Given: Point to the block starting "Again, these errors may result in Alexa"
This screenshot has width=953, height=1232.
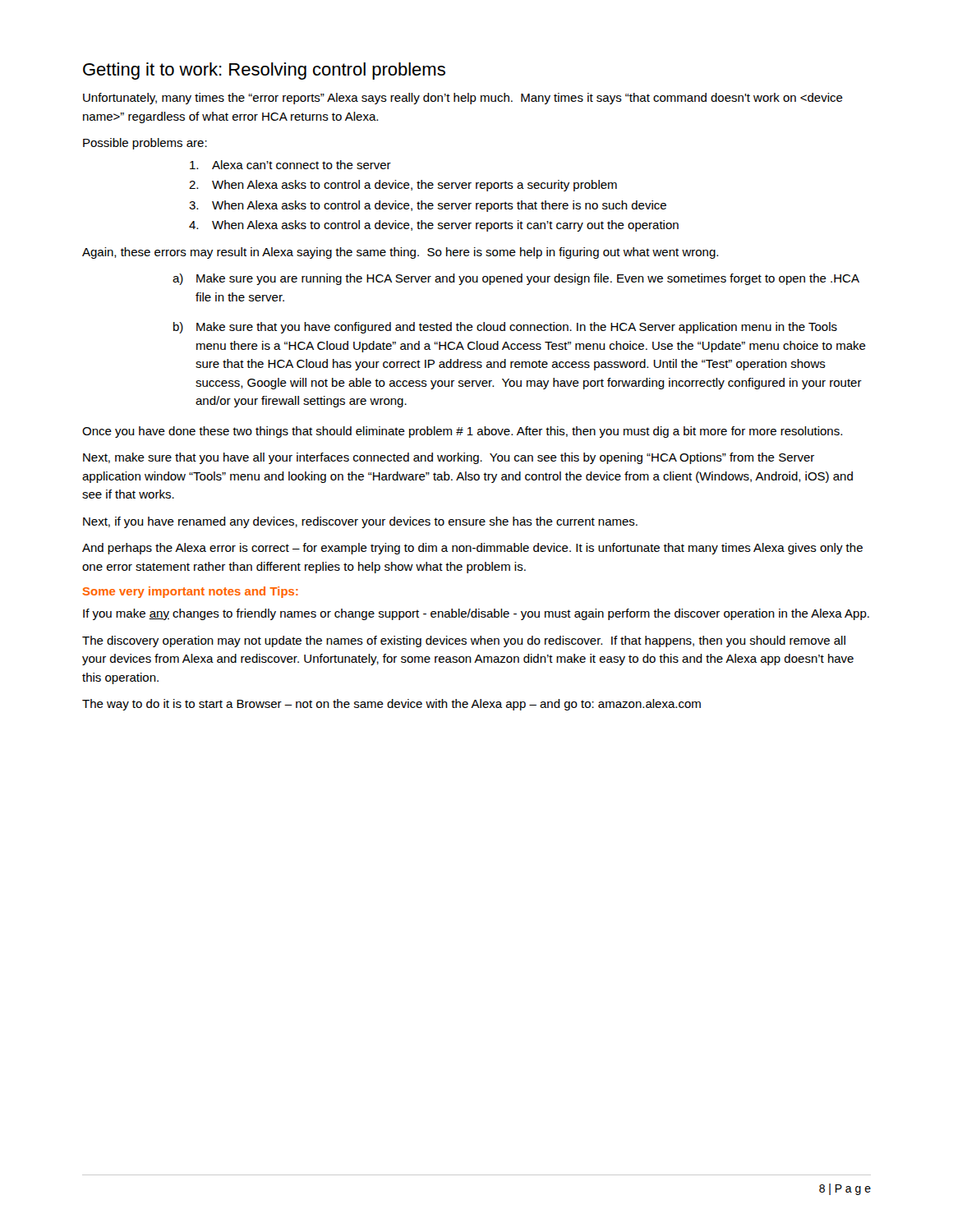Looking at the screenshot, I should [x=401, y=251].
